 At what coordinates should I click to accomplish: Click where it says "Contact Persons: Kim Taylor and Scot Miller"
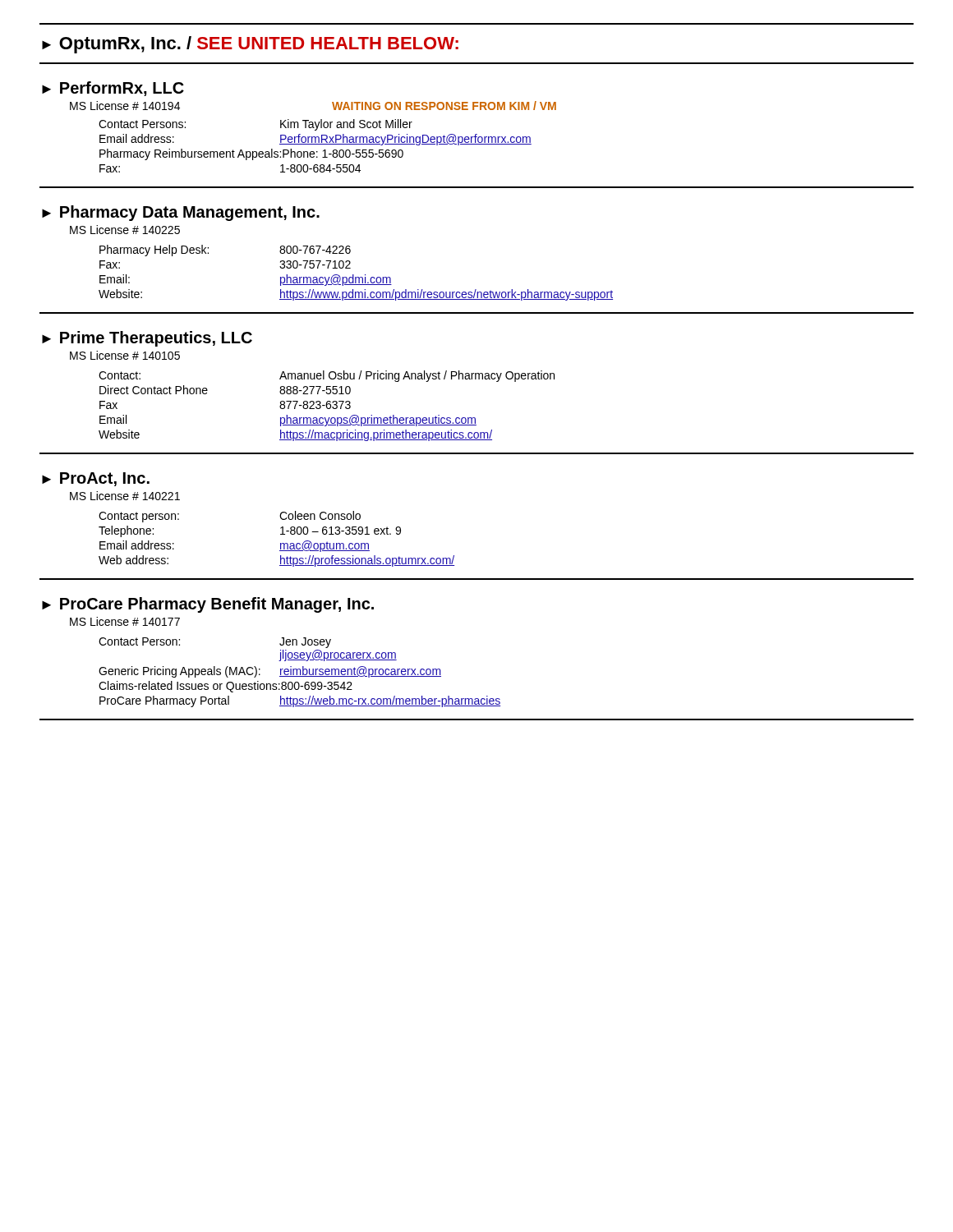[x=145, y=124]
